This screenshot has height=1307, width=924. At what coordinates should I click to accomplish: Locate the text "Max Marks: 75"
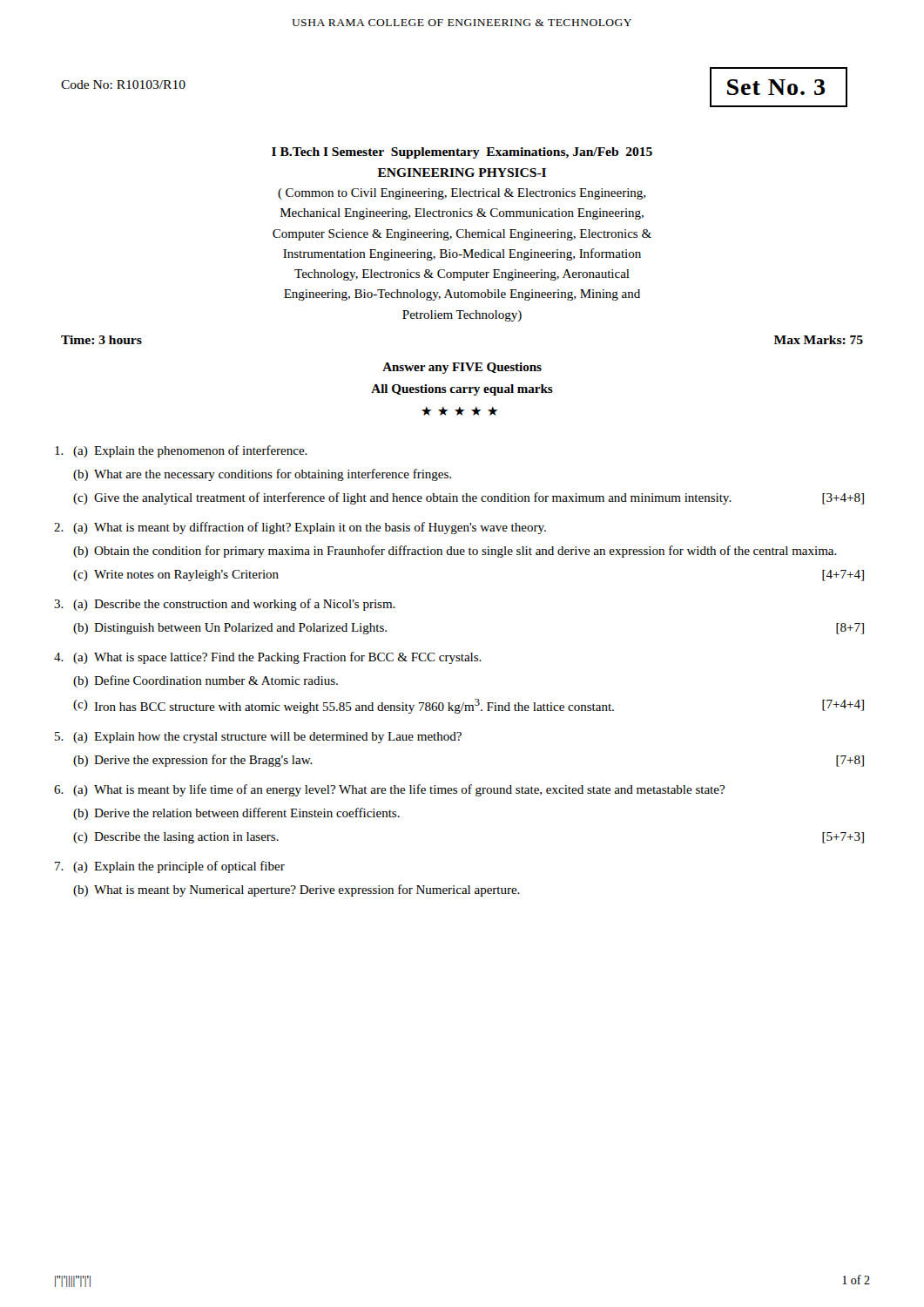[x=818, y=339]
